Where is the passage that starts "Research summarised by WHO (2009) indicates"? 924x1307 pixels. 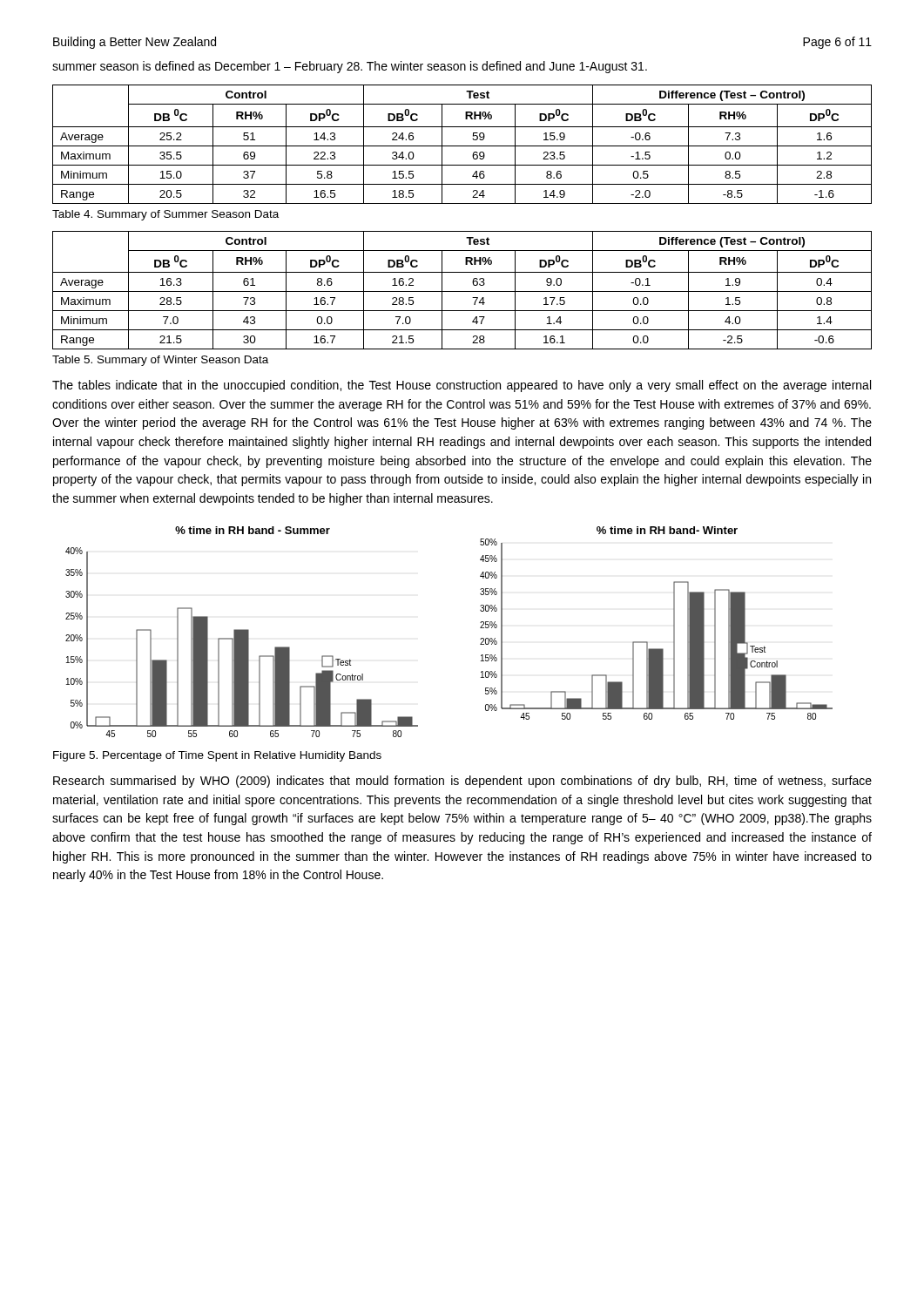462,828
